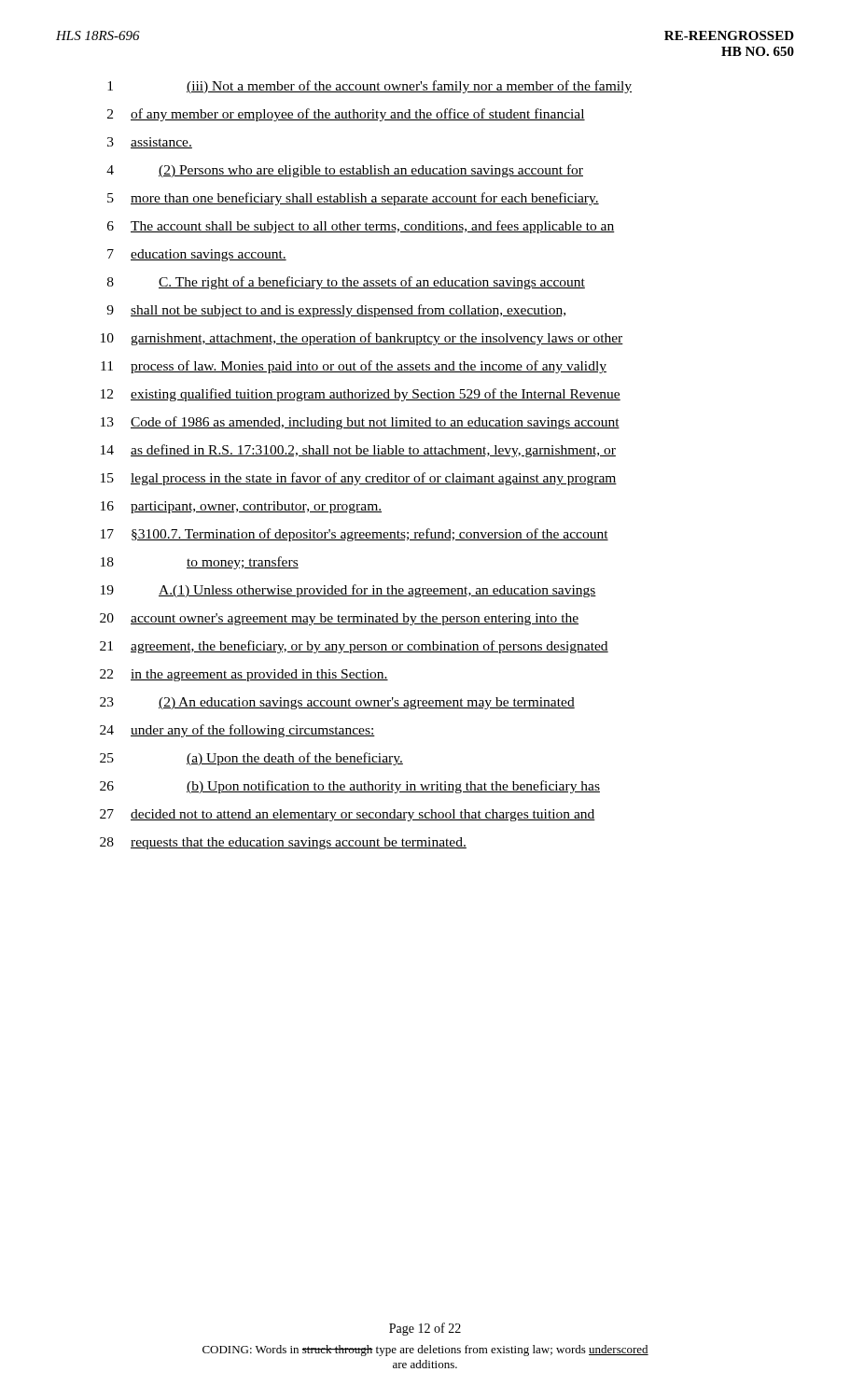850x1400 pixels.
Task: Click on the list item that reads "27 decided not to attend an elementary or"
Action: 425,814
